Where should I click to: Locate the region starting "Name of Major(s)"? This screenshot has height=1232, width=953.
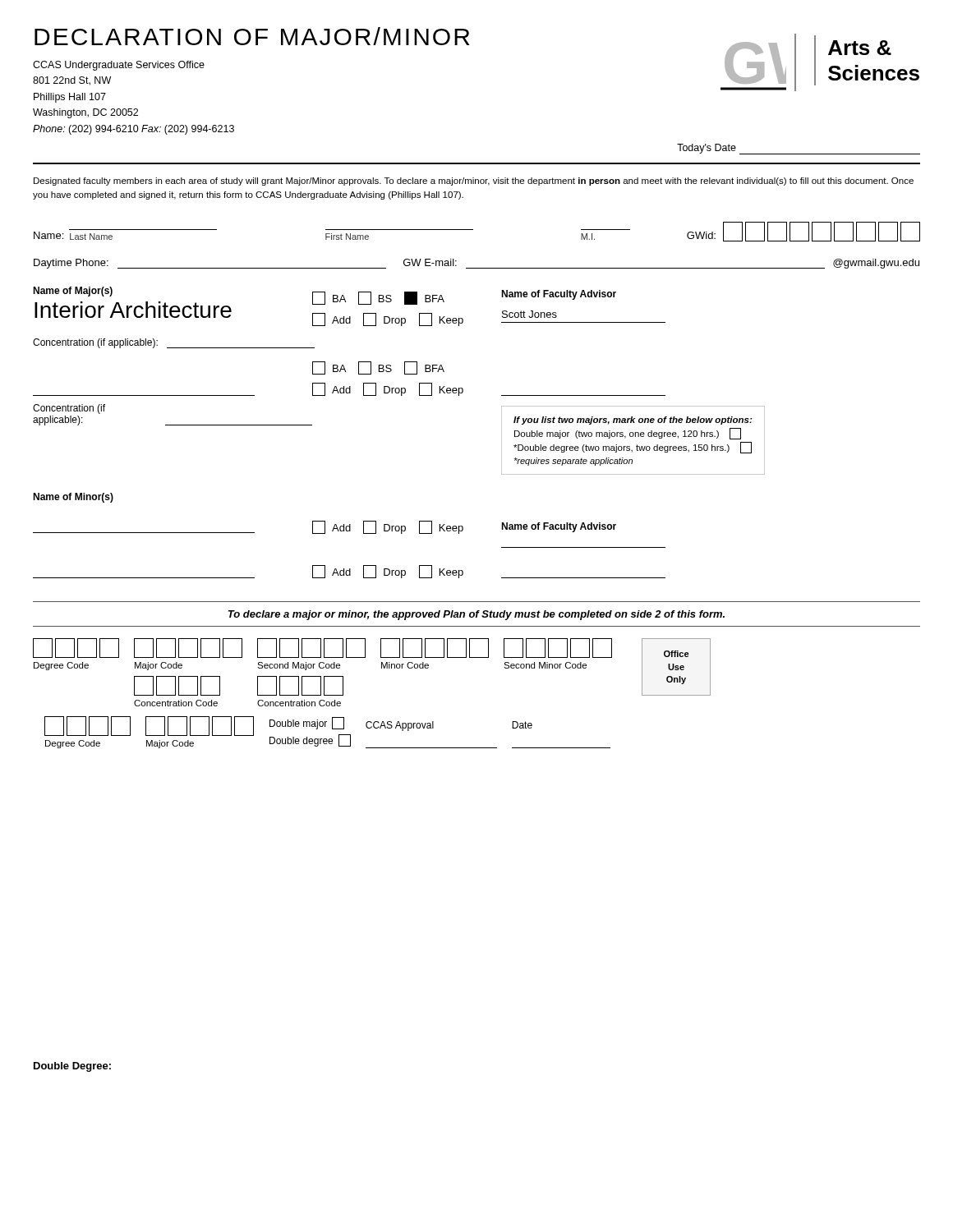[73, 291]
